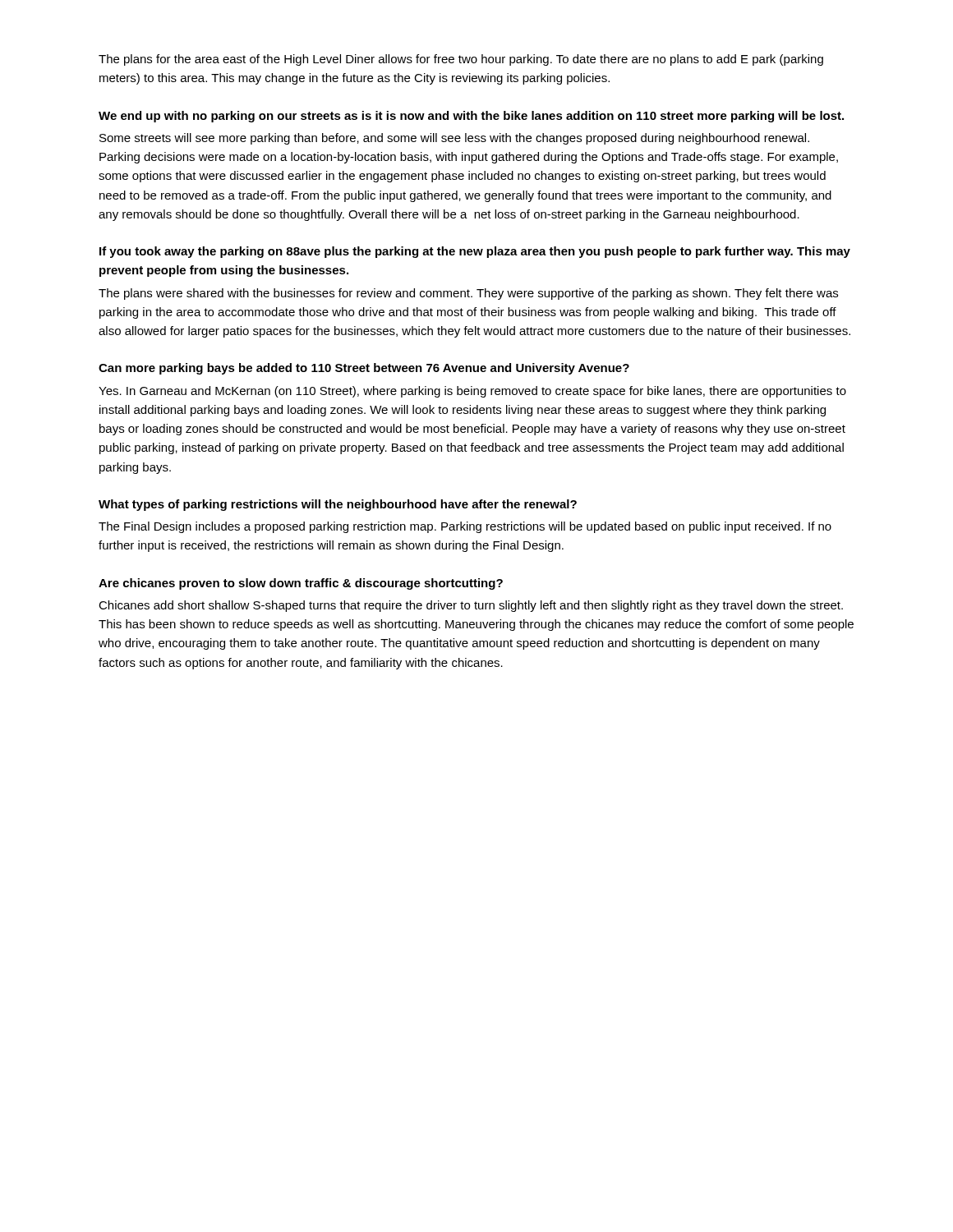Locate the text block with the text "The plans were shared with the businesses"

475,312
